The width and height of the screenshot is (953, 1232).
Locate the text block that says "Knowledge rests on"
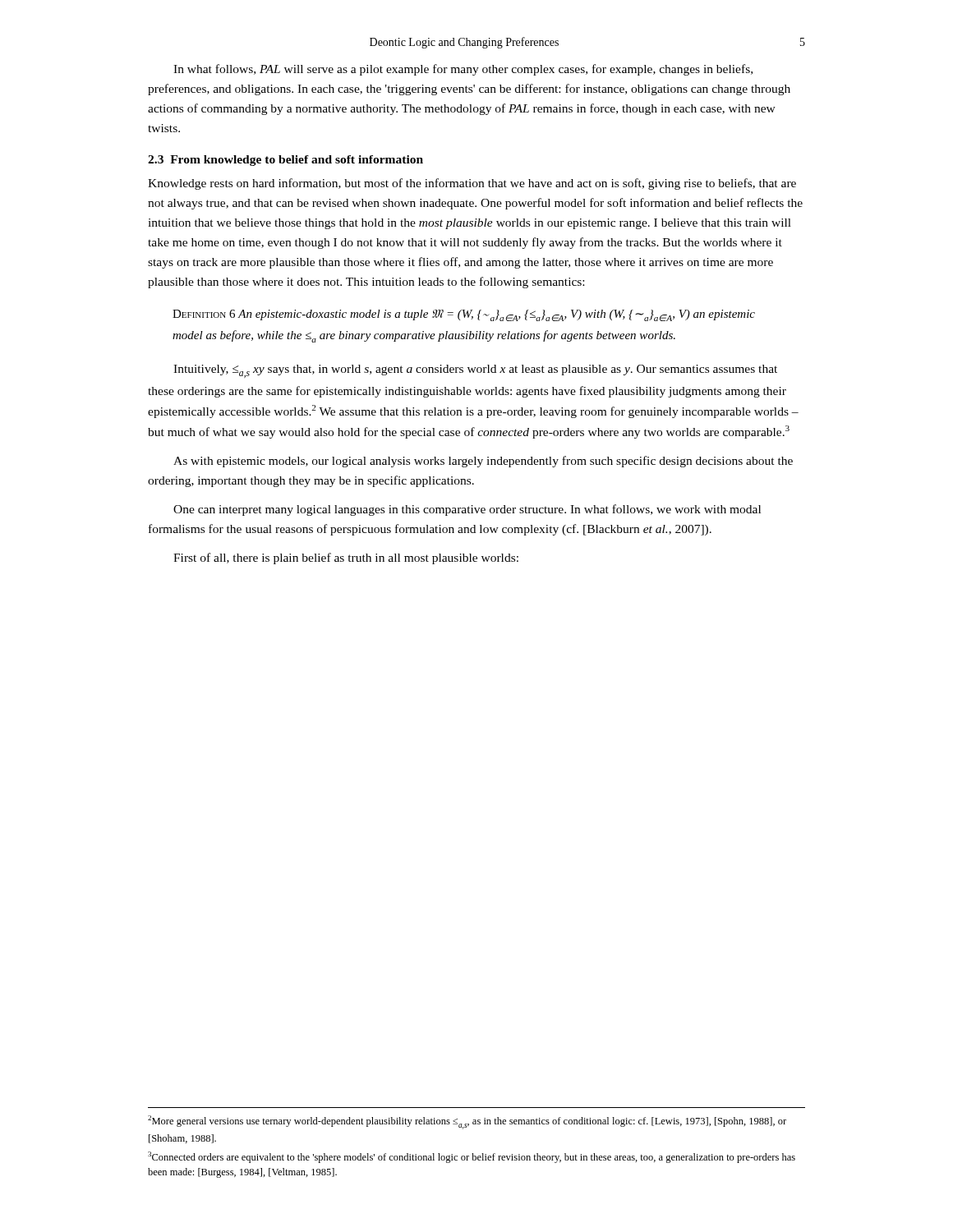(476, 232)
